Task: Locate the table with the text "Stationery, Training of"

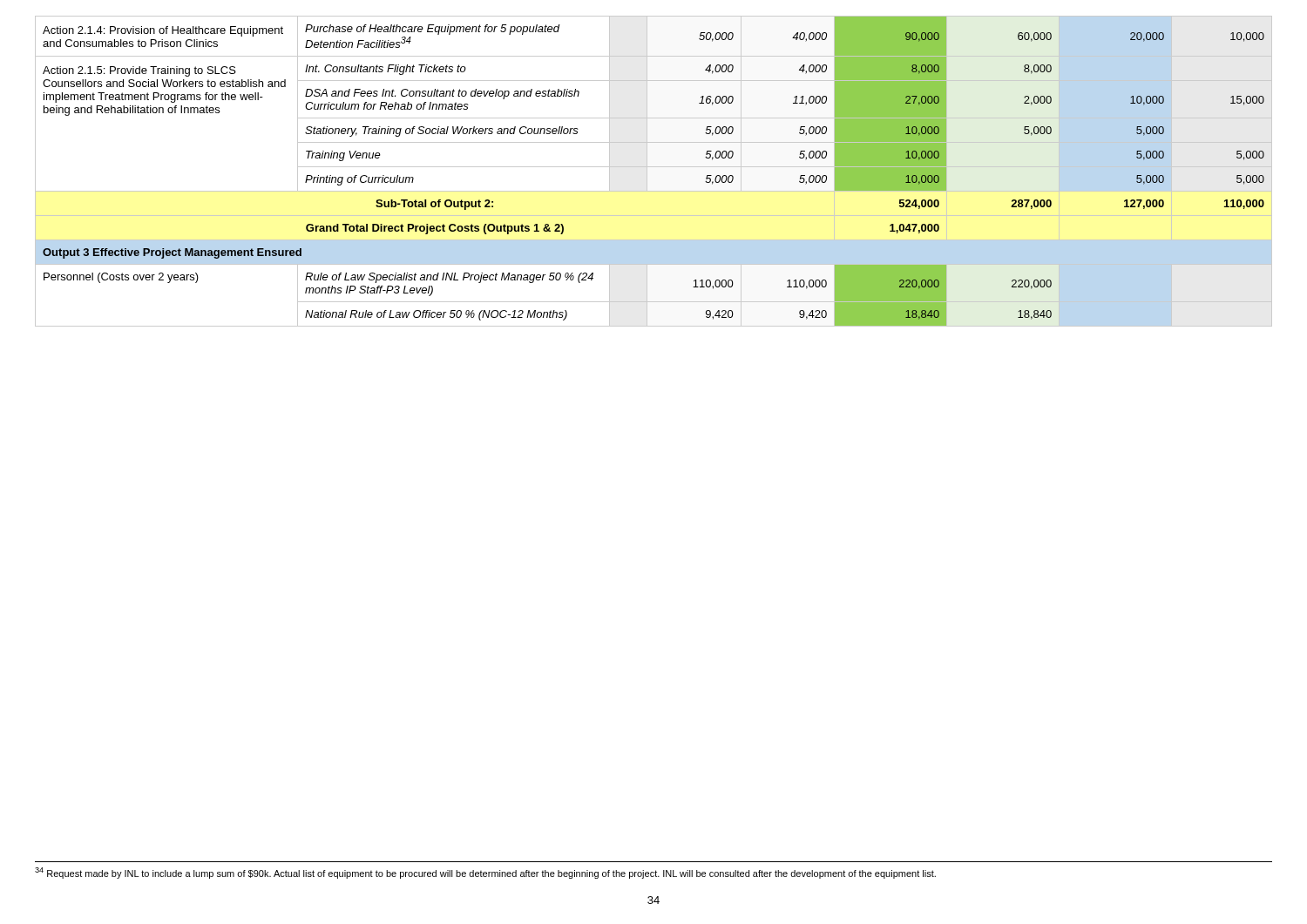Action: [x=654, y=171]
